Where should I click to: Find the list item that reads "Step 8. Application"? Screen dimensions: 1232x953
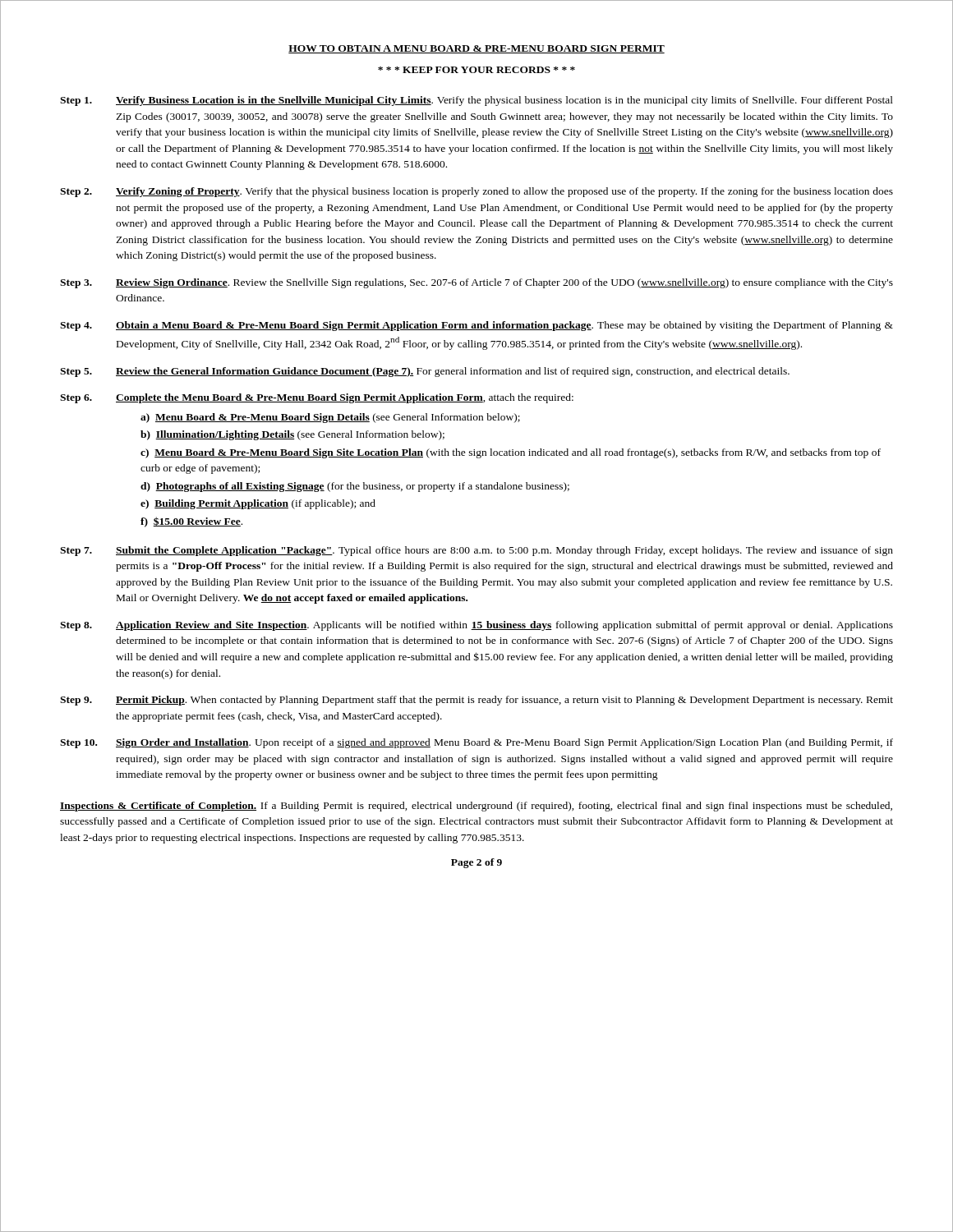pyautogui.click(x=476, y=649)
